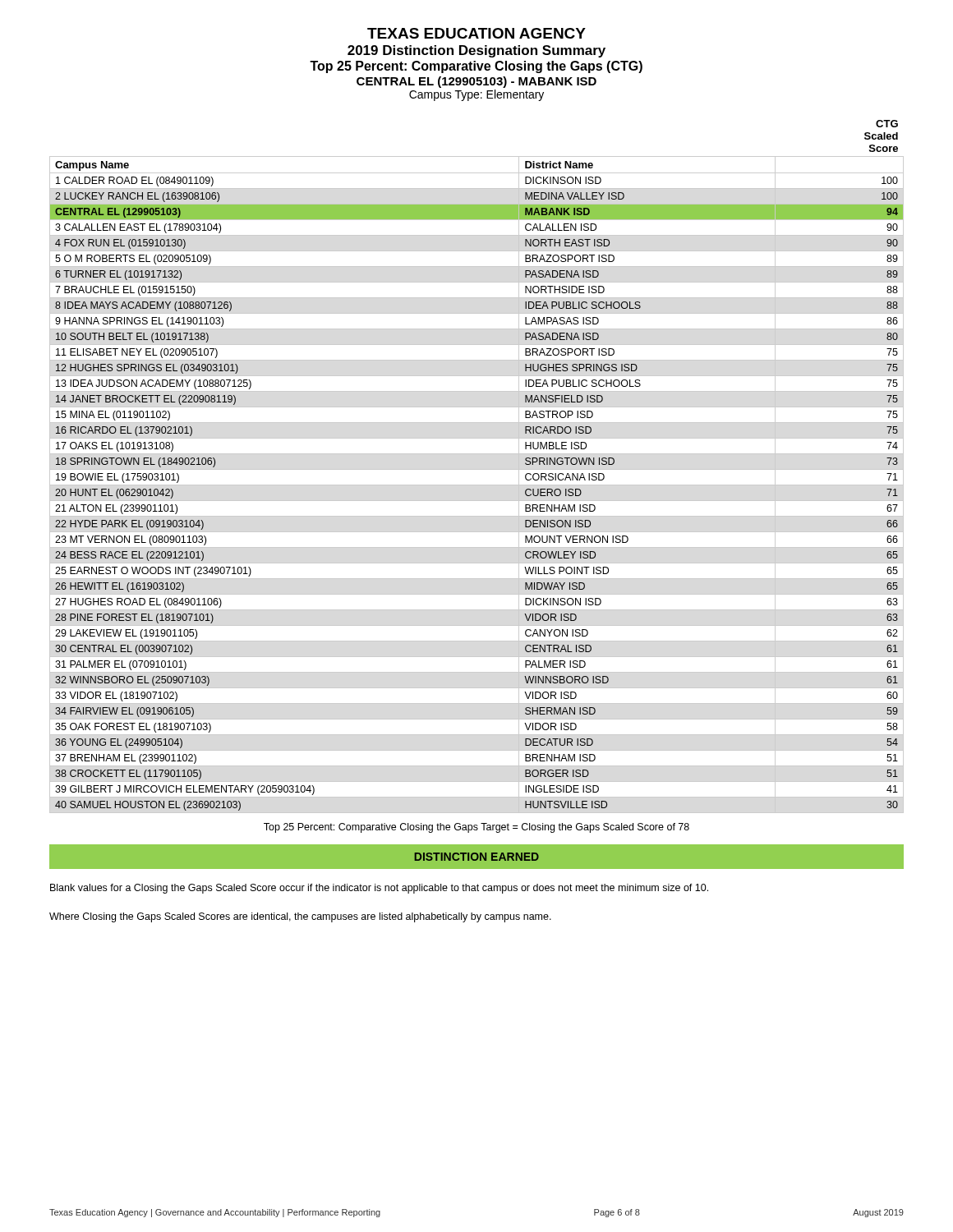Viewport: 953px width, 1232px height.
Task: Where is the title that starts "TEXAS EDUCATION AGENCY 2019 Distinction"?
Action: 476,63
